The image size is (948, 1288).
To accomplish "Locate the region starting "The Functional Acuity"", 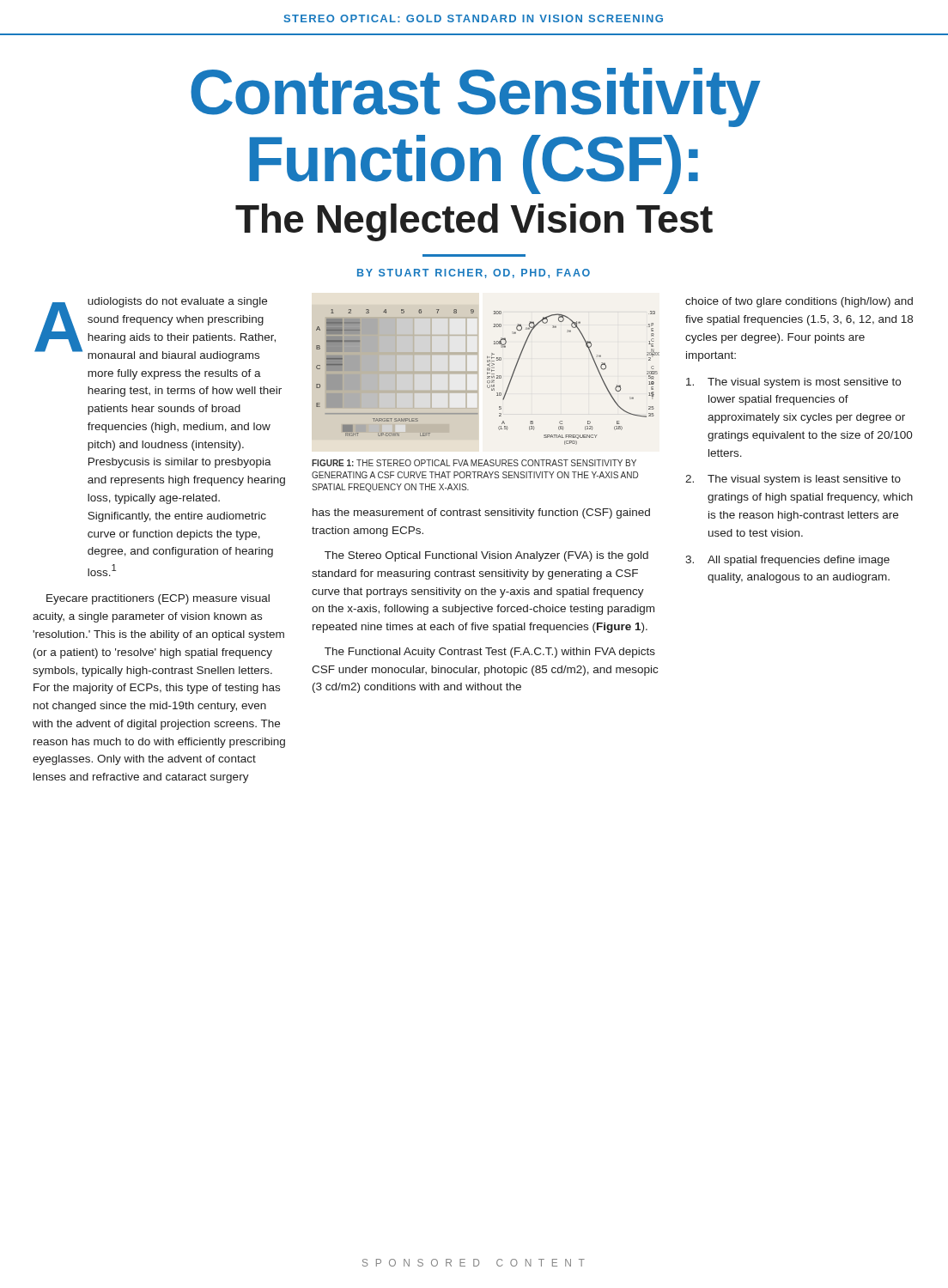I will [485, 669].
